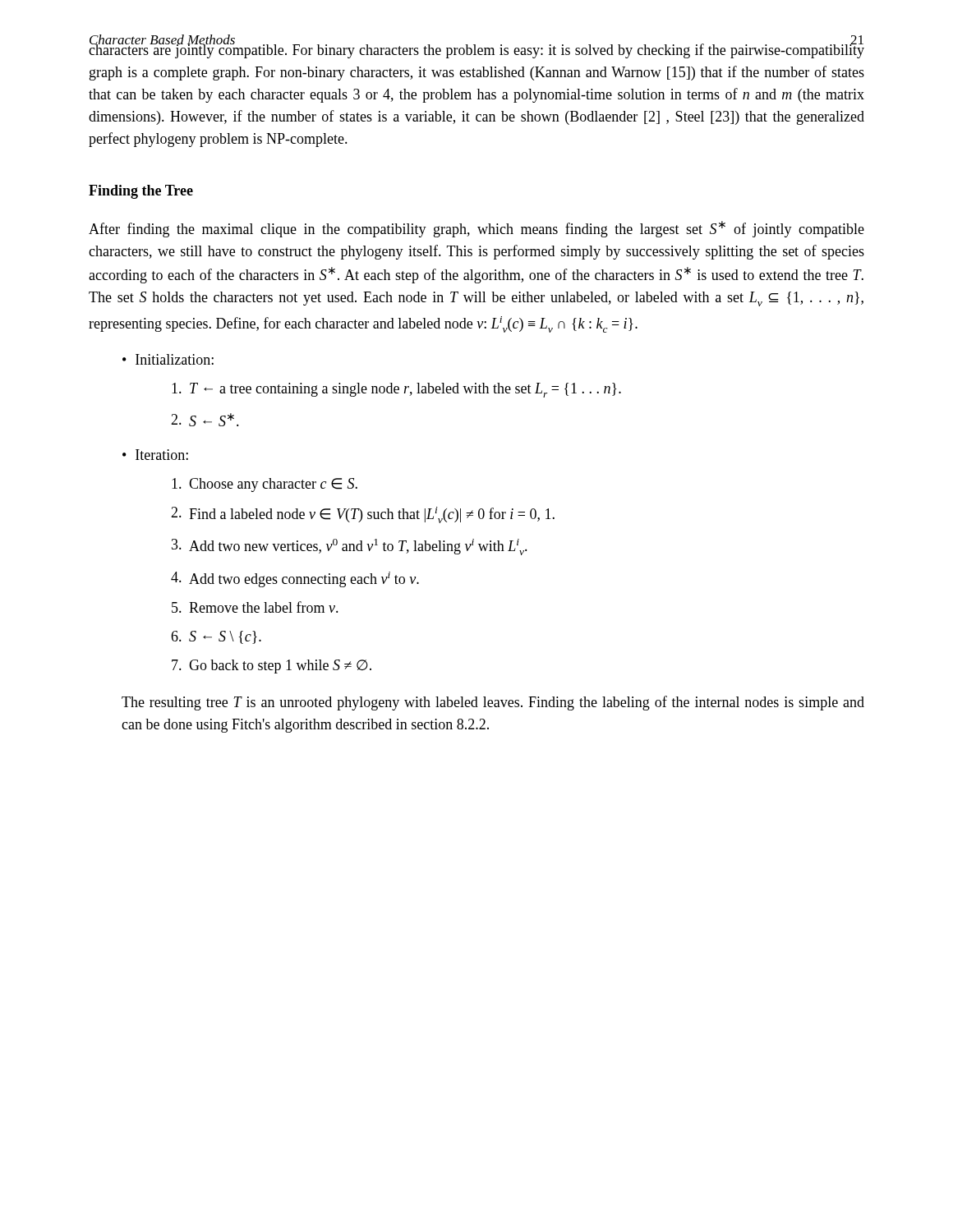Point to the text starting "characters are jointly compatible."
Screen dimensions: 1232x953
click(x=476, y=95)
